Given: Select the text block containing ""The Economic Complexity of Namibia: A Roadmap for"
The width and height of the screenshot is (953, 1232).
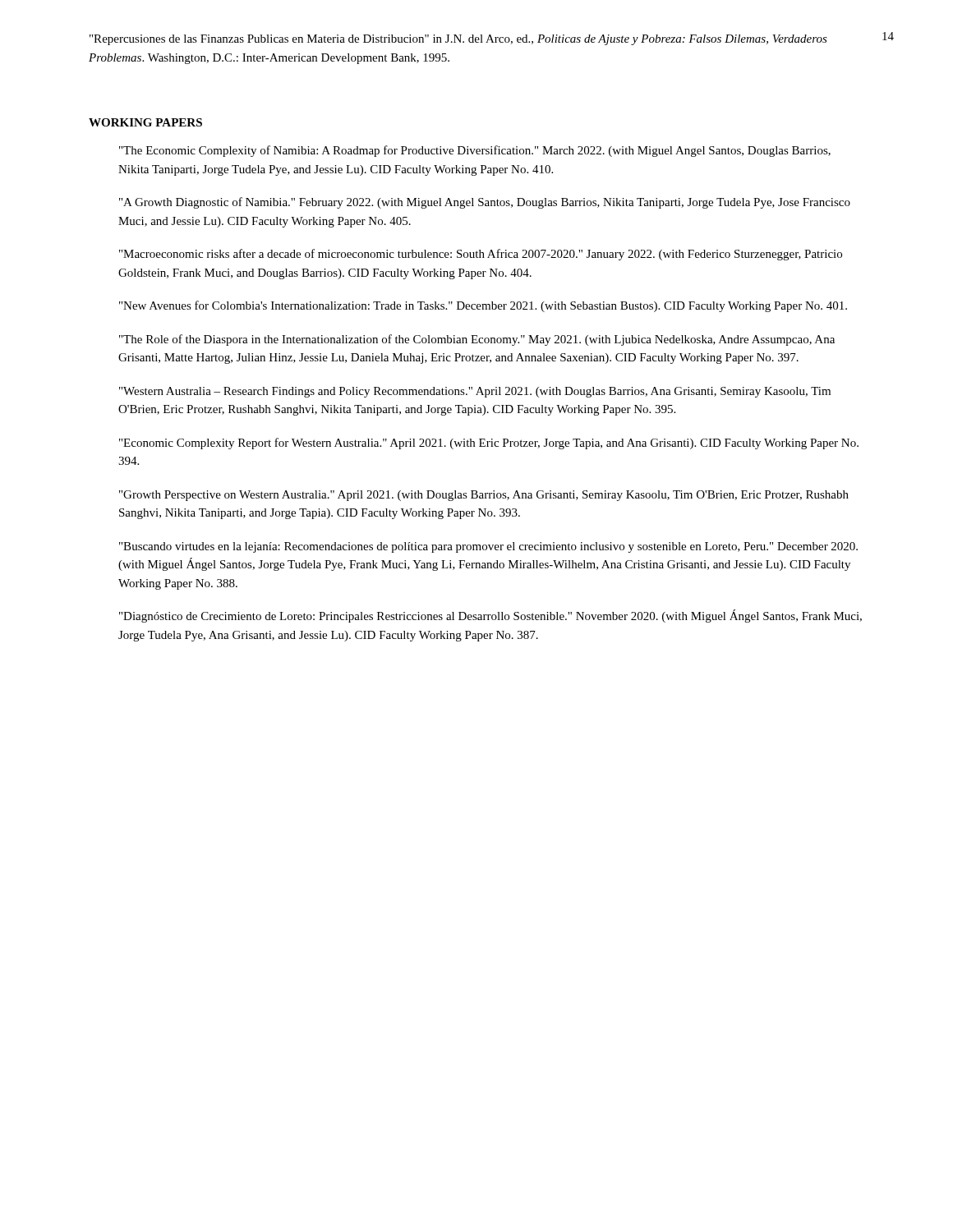Looking at the screenshot, I should click(475, 160).
